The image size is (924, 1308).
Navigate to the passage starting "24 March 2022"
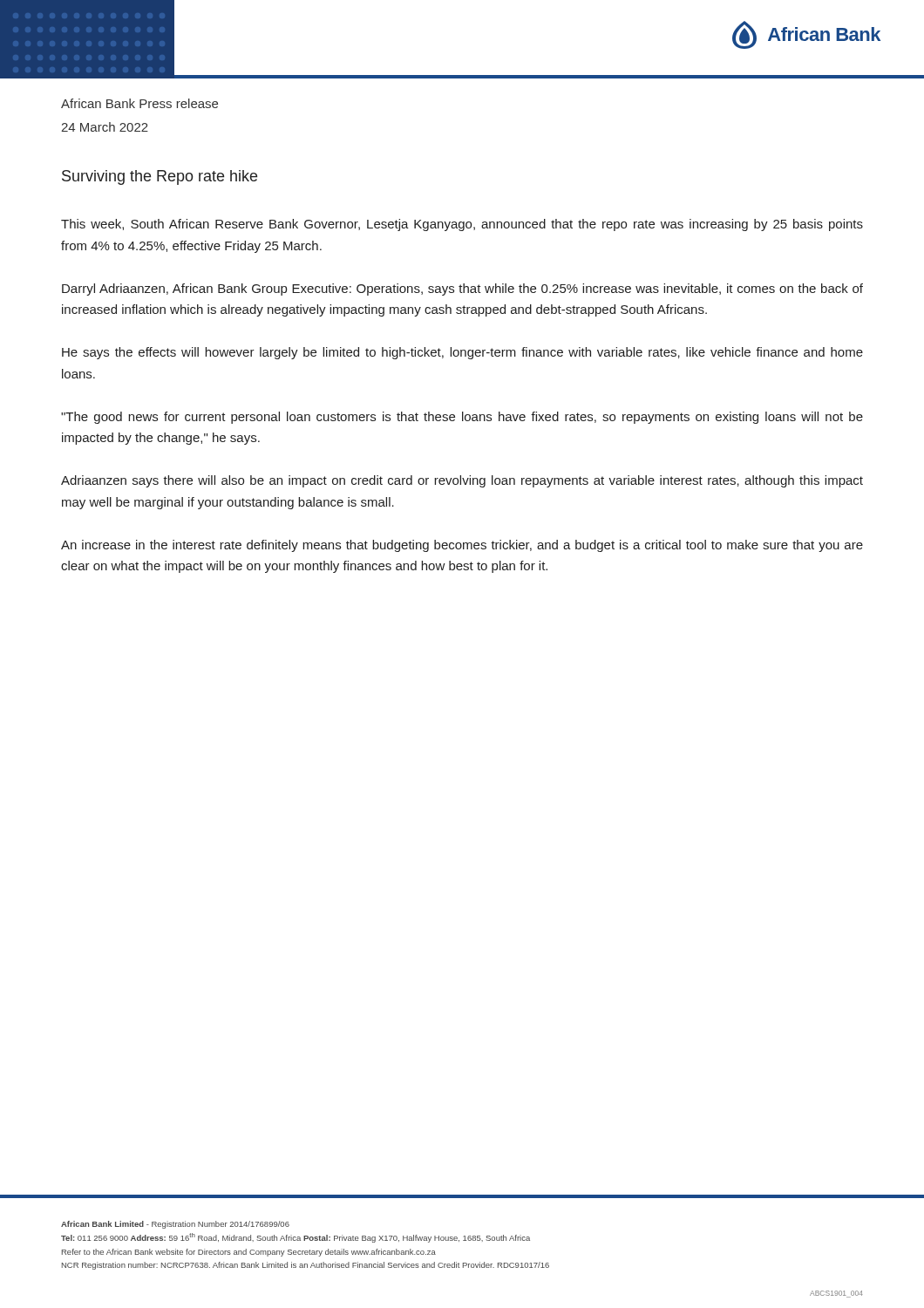point(105,127)
